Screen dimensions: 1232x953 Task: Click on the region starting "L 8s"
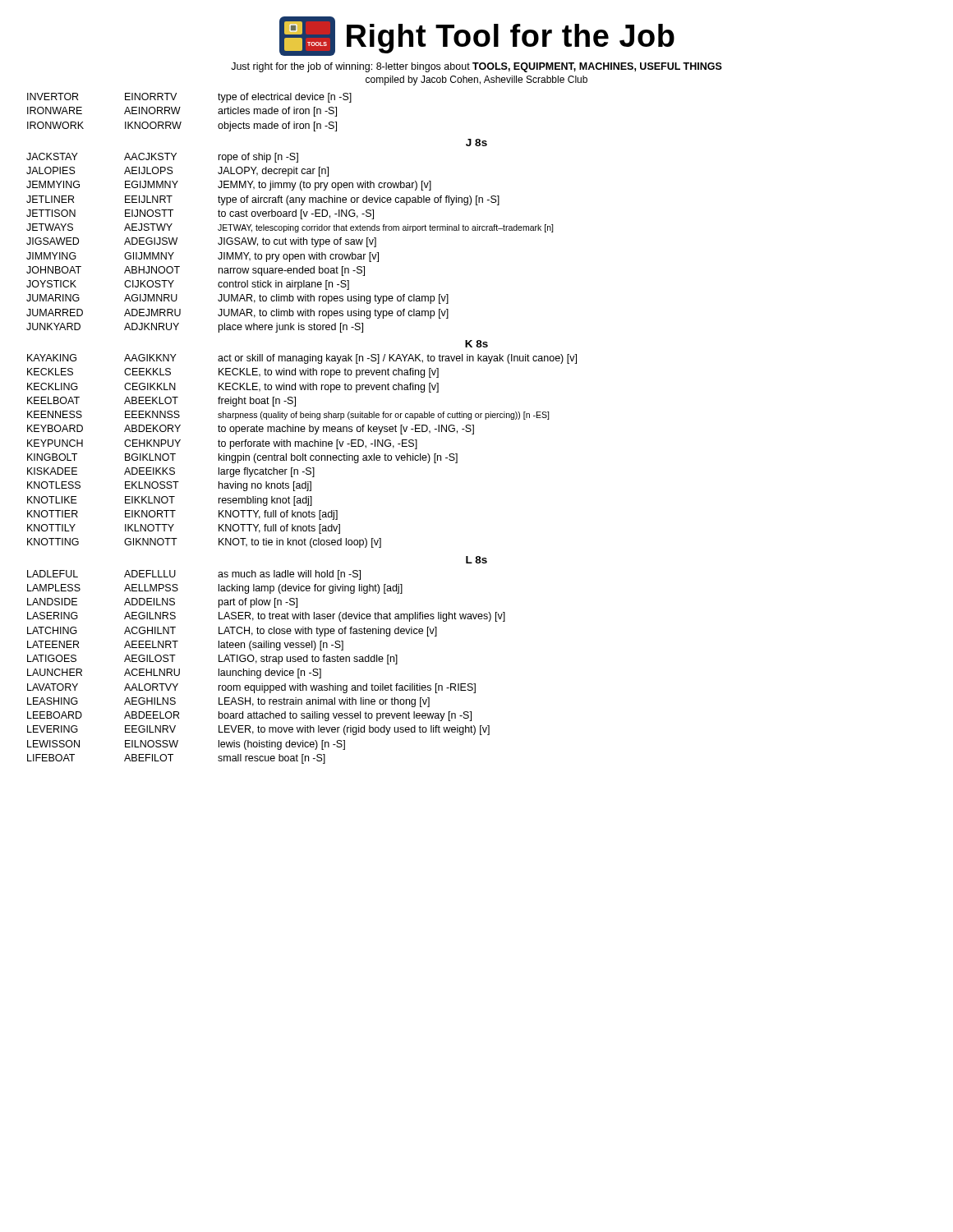[476, 559]
